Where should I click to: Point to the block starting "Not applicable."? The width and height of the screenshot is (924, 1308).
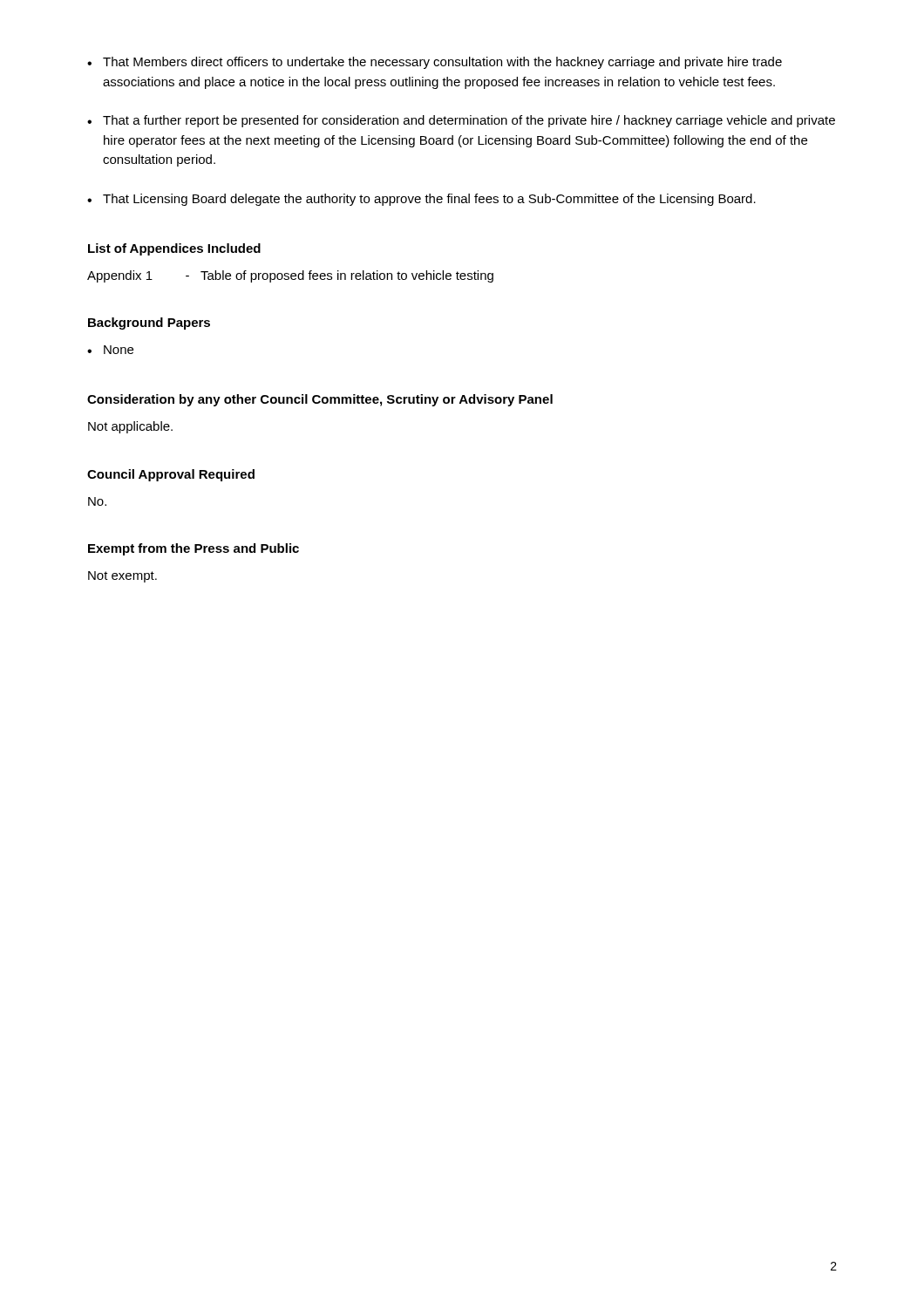tap(130, 426)
